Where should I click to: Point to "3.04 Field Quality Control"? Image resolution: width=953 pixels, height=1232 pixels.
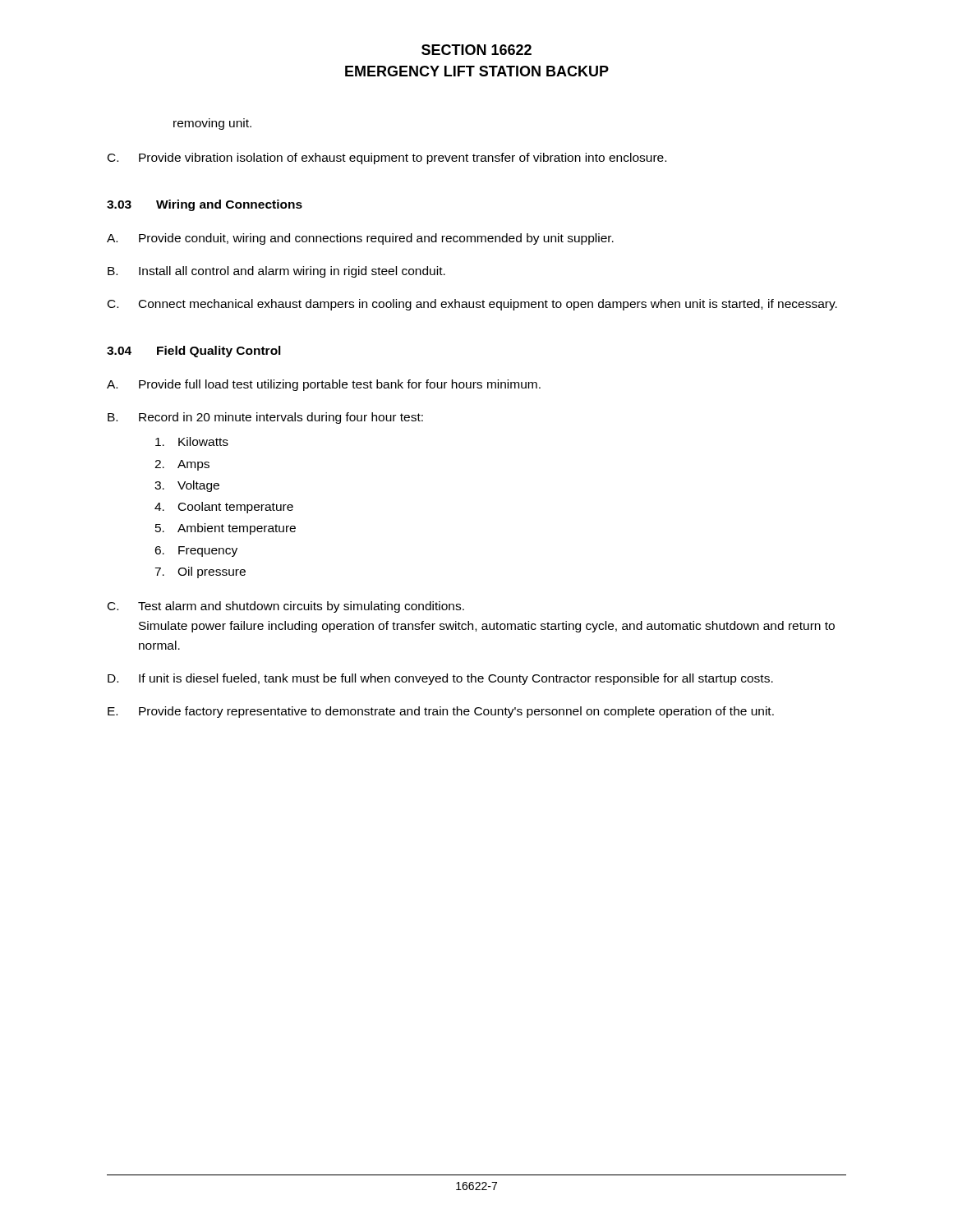[194, 352]
